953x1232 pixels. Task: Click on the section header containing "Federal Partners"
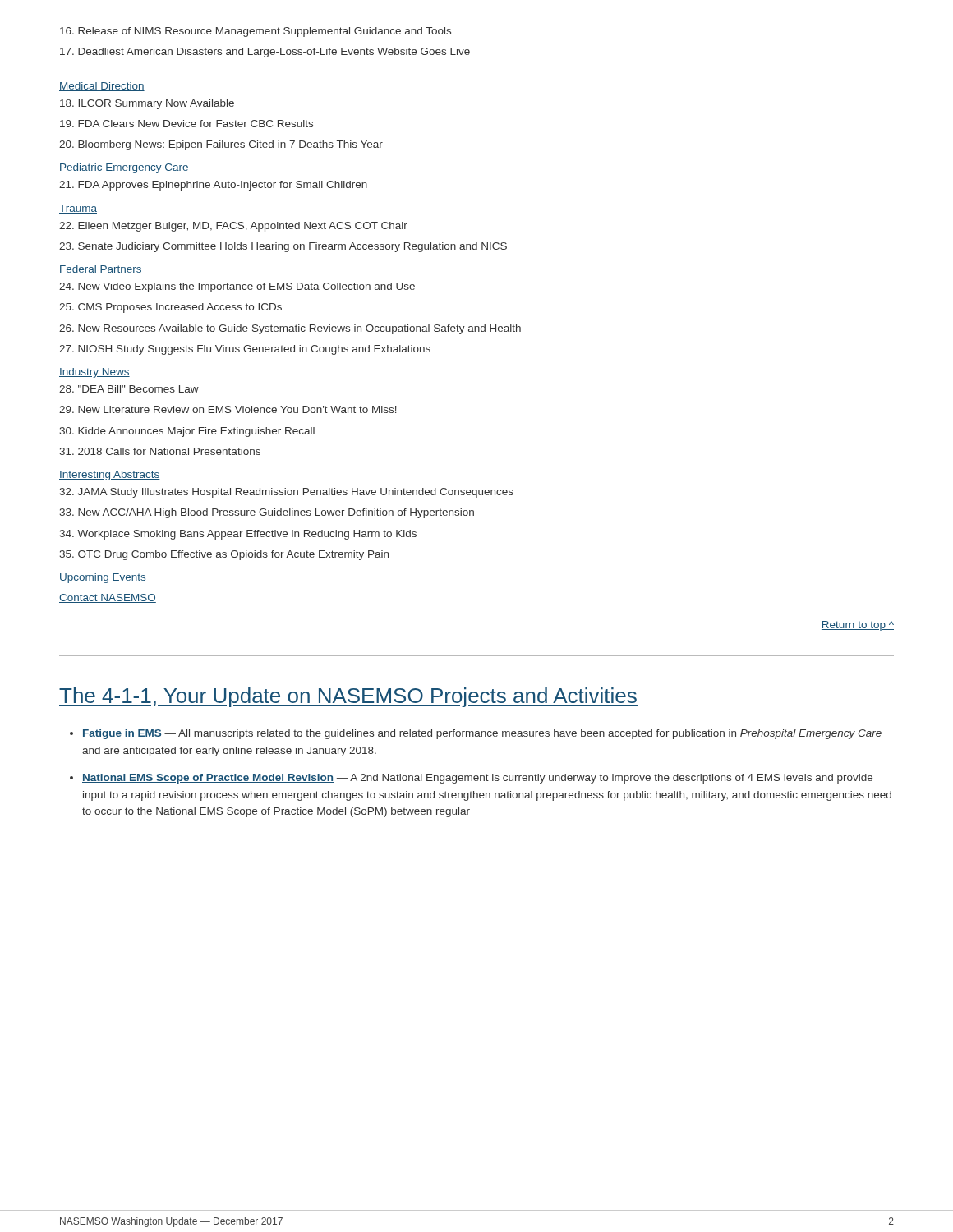point(101,270)
